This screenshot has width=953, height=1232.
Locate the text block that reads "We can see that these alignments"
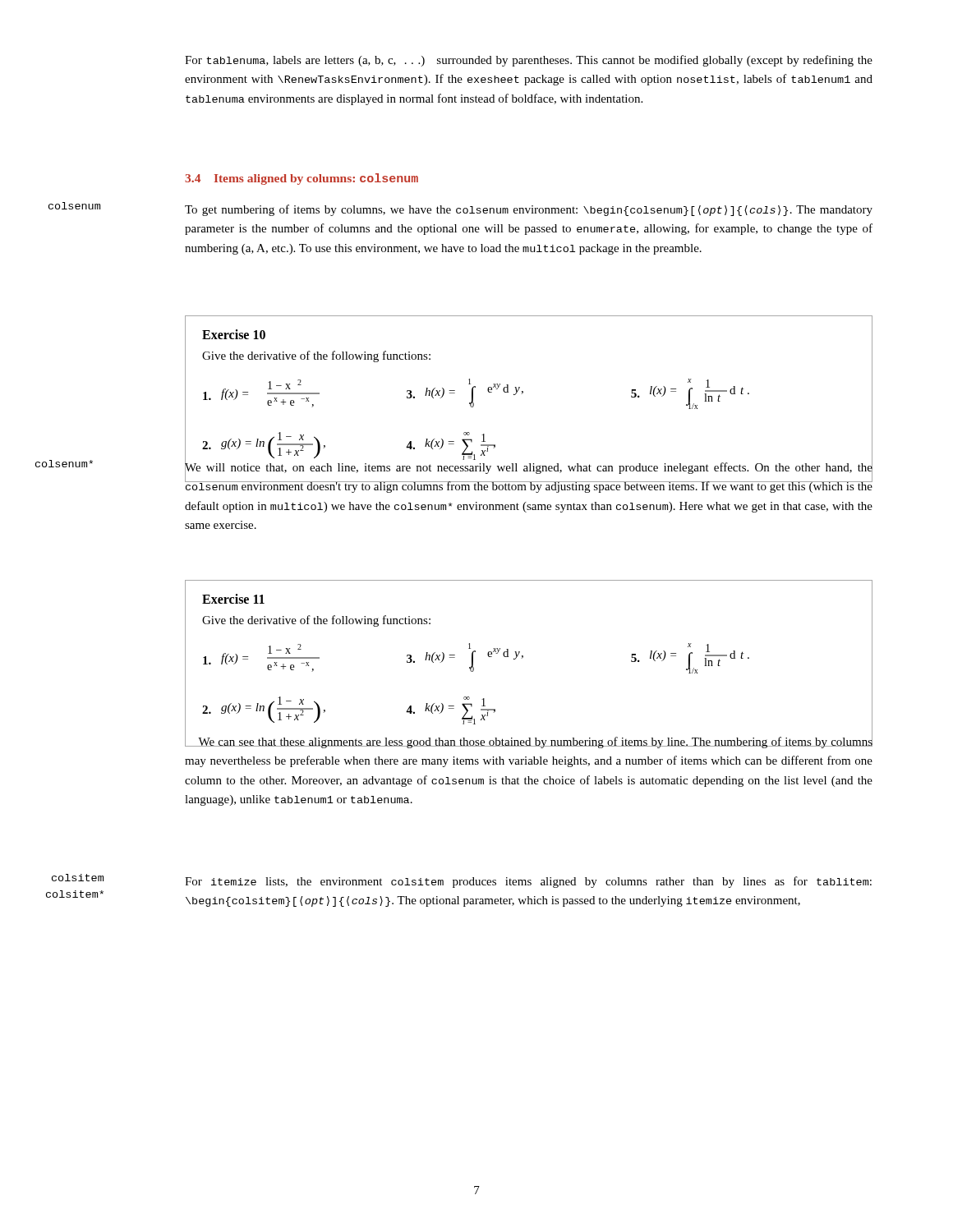coord(529,771)
